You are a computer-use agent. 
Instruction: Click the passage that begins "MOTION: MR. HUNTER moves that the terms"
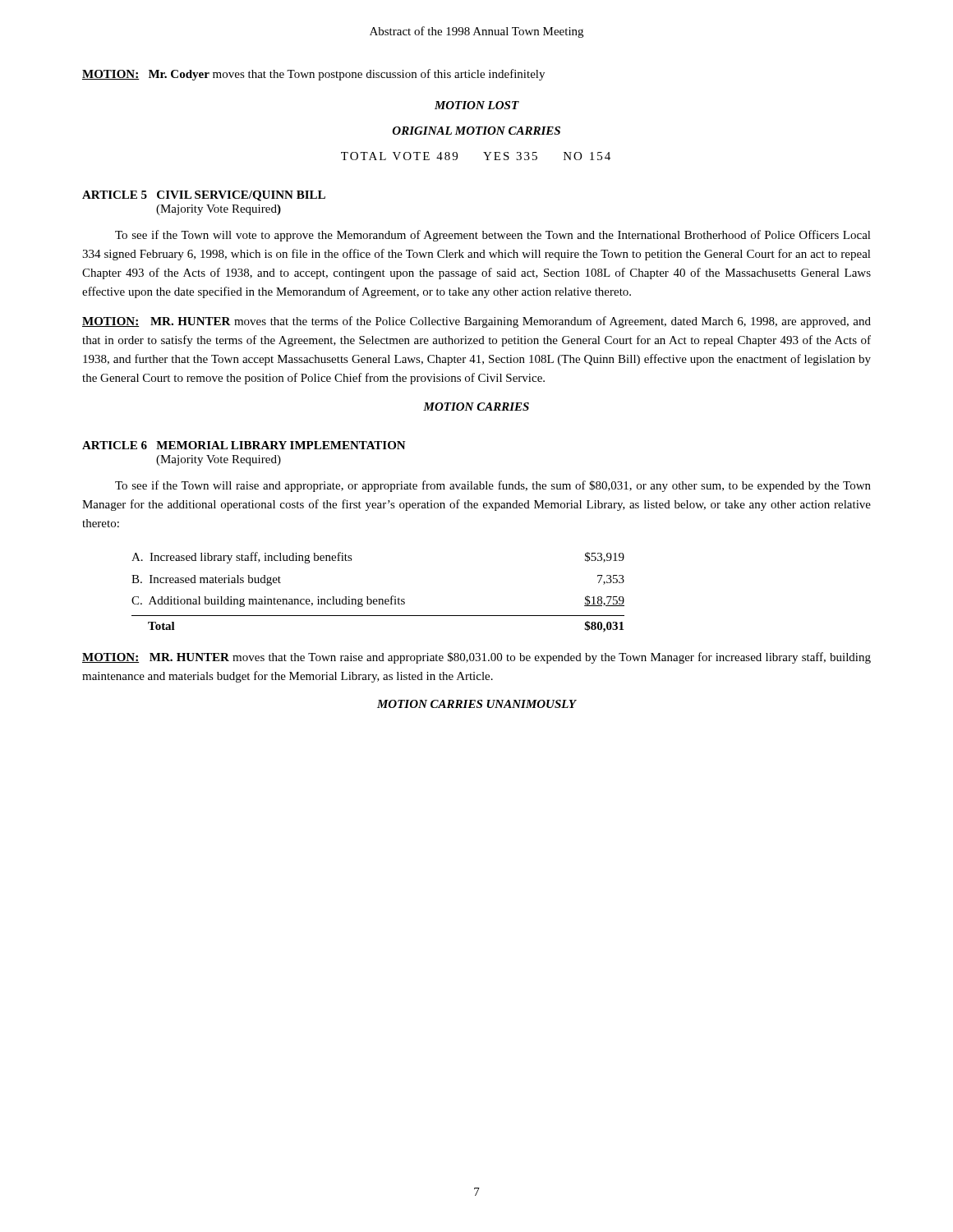[476, 349]
